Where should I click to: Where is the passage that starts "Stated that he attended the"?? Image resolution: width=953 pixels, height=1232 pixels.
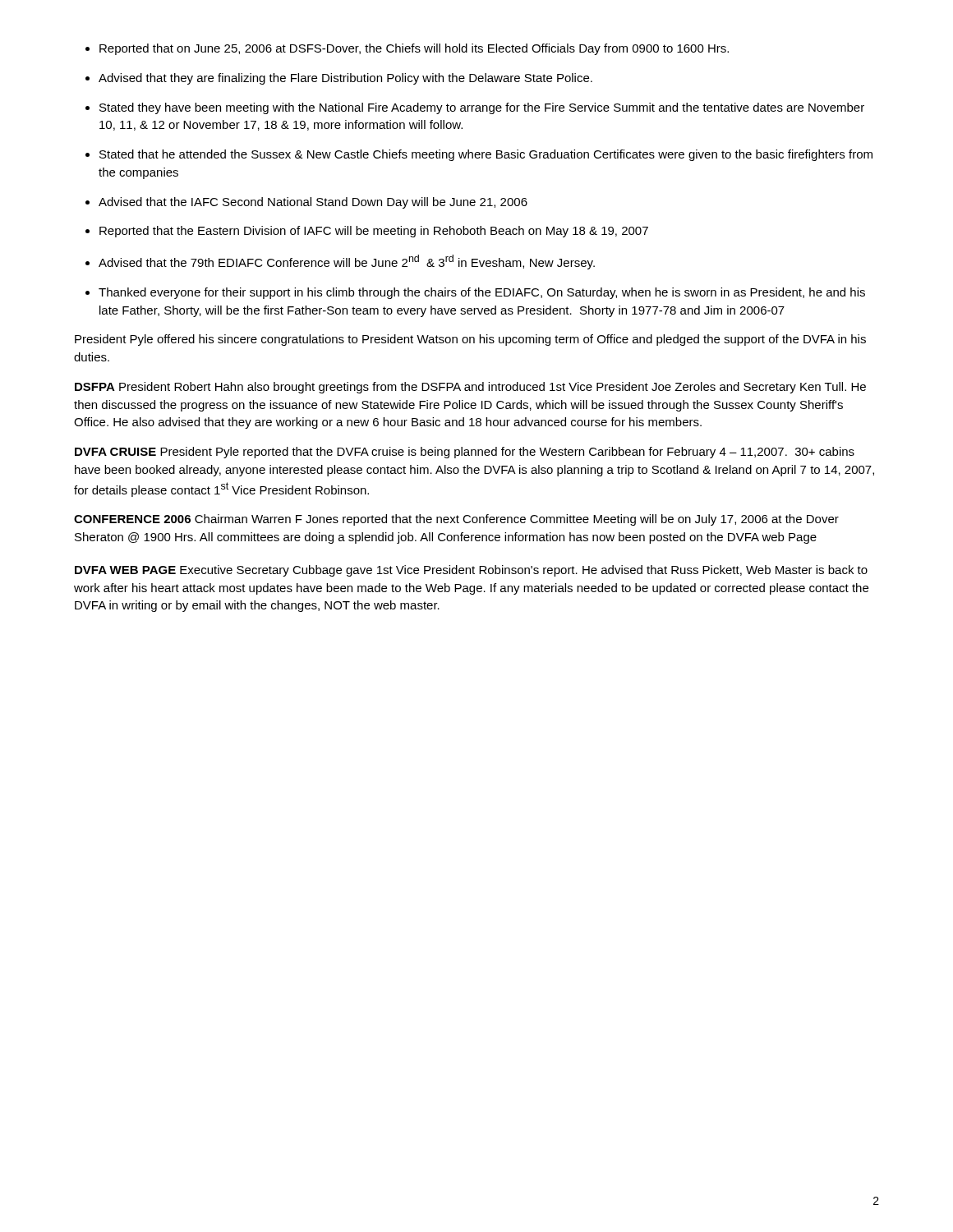click(489, 163)
